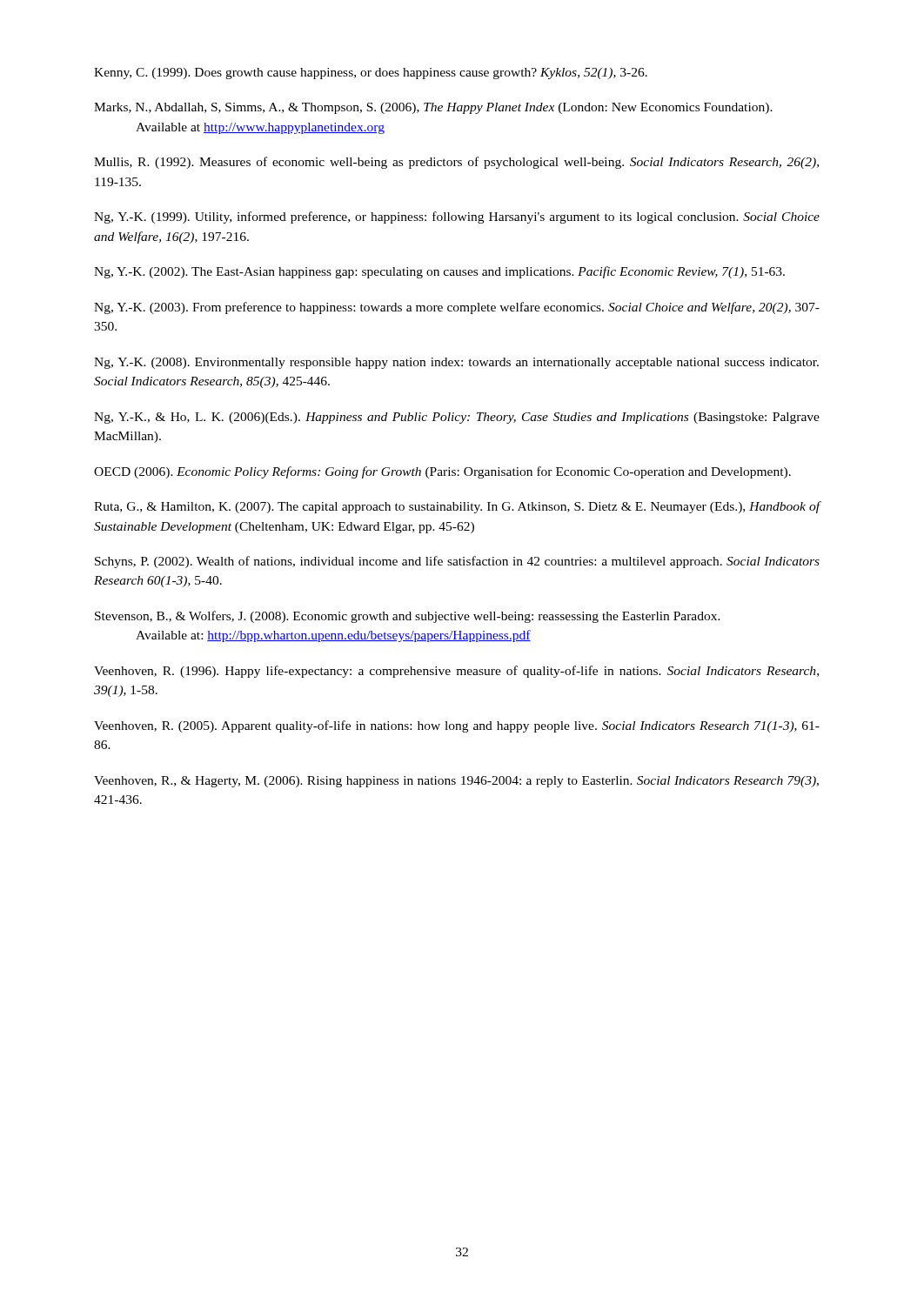Locate the list item that reads "Mullis, R. (1992). Measures"

[457, 172]
